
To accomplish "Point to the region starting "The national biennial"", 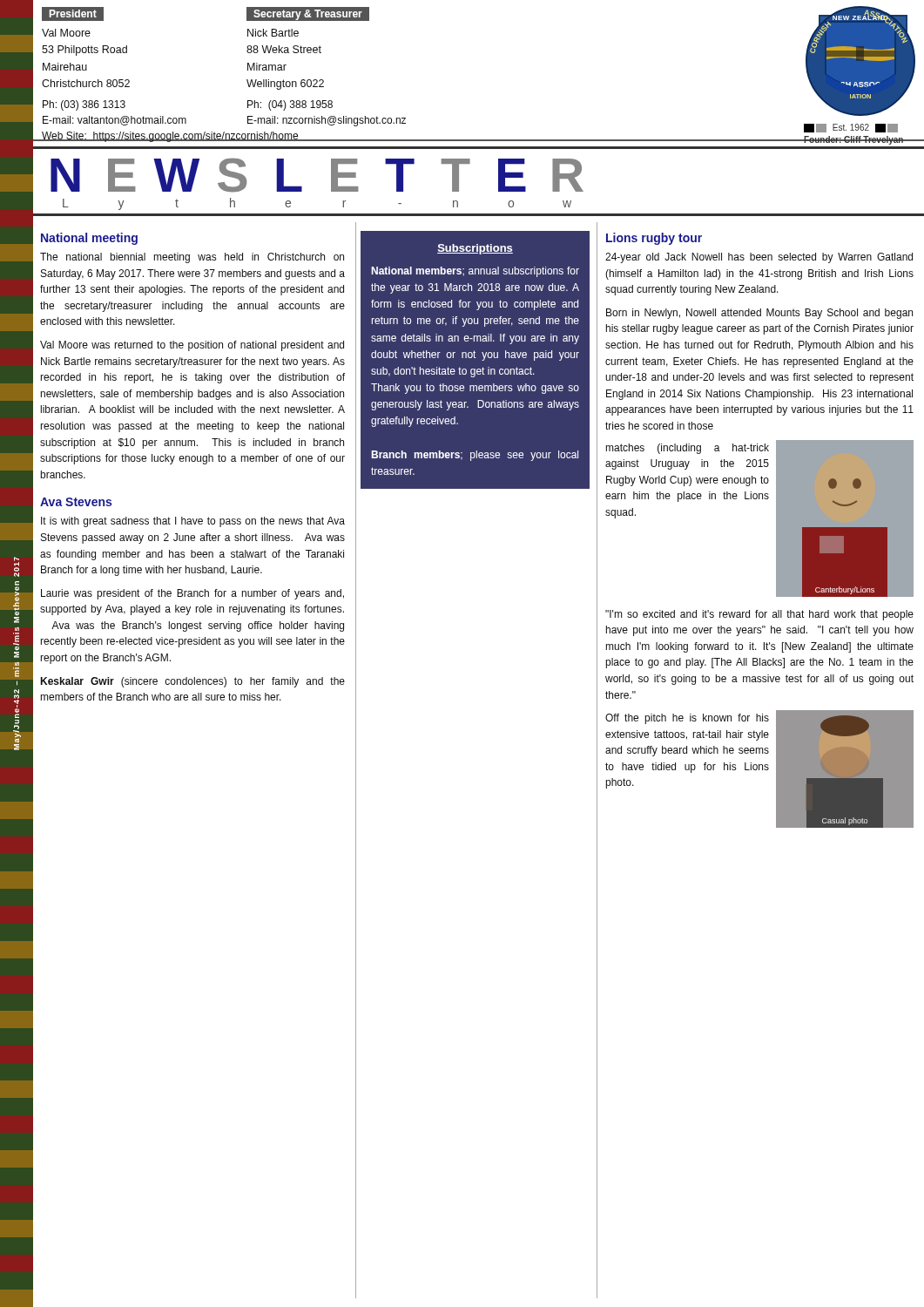I will [192, 289].
